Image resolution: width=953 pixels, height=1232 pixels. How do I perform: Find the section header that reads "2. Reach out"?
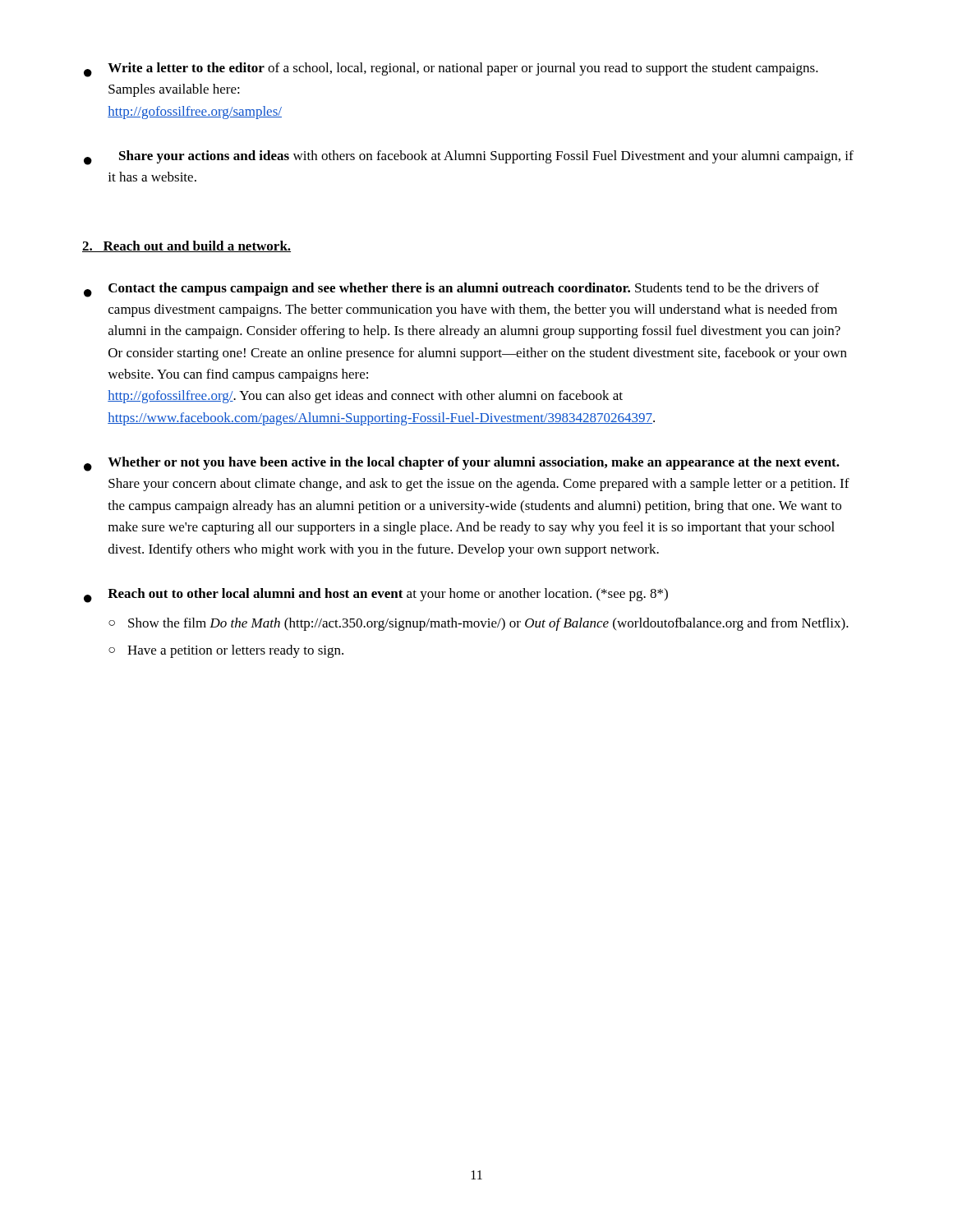click(x=187, y=246)
